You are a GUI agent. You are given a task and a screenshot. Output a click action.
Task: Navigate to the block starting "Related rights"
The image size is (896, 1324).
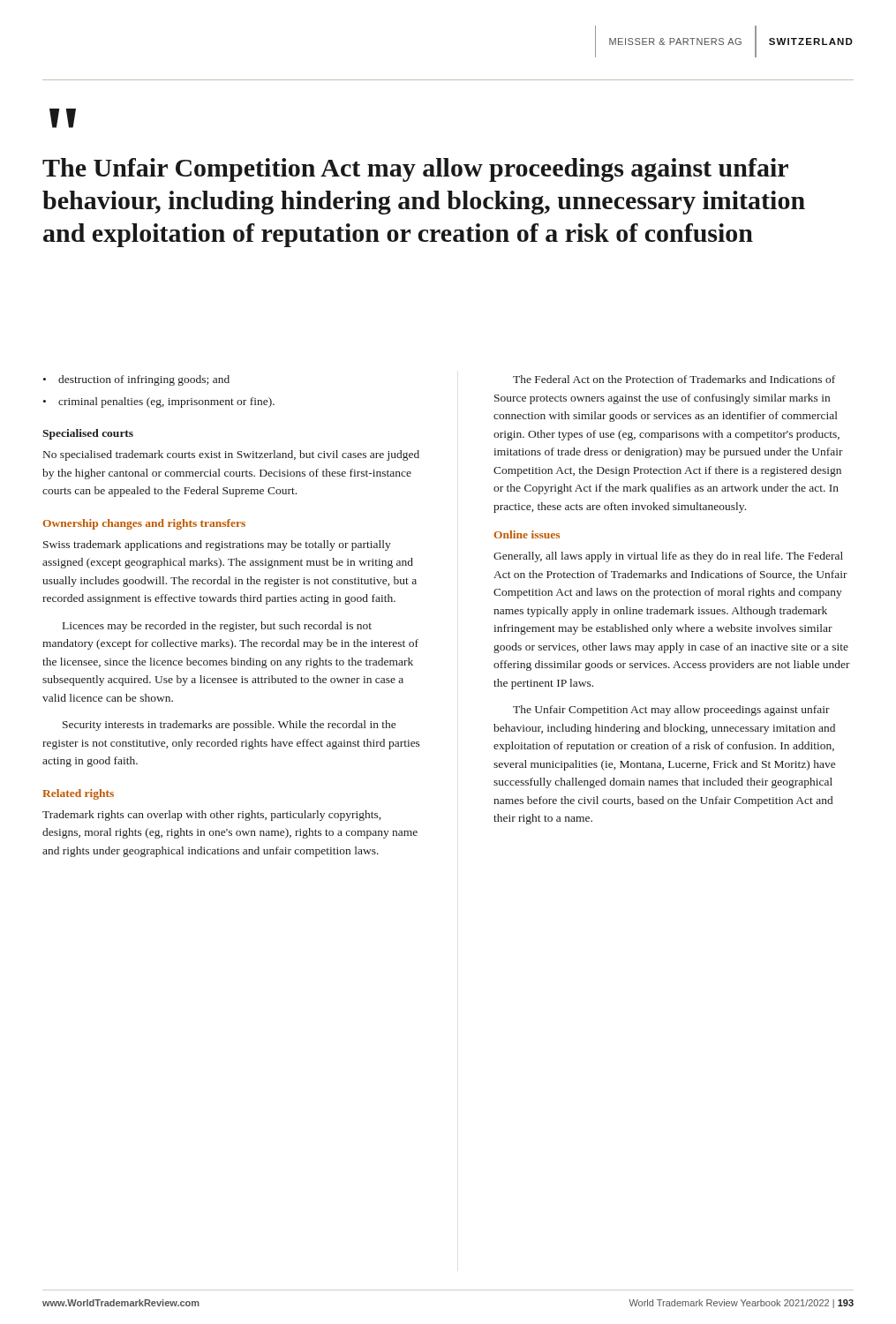click(x=78, y=793)
